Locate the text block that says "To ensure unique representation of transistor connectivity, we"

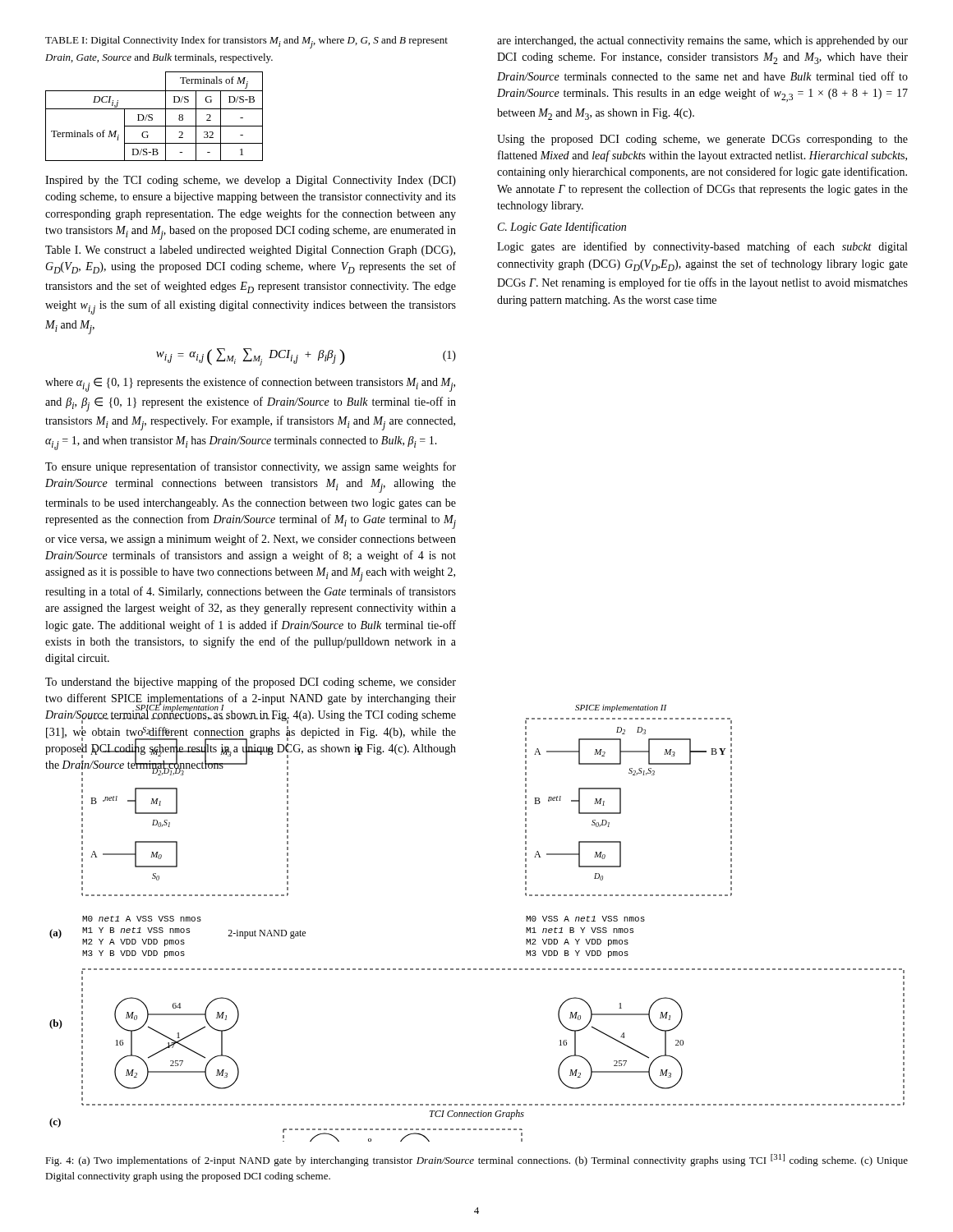coord(251,563)
